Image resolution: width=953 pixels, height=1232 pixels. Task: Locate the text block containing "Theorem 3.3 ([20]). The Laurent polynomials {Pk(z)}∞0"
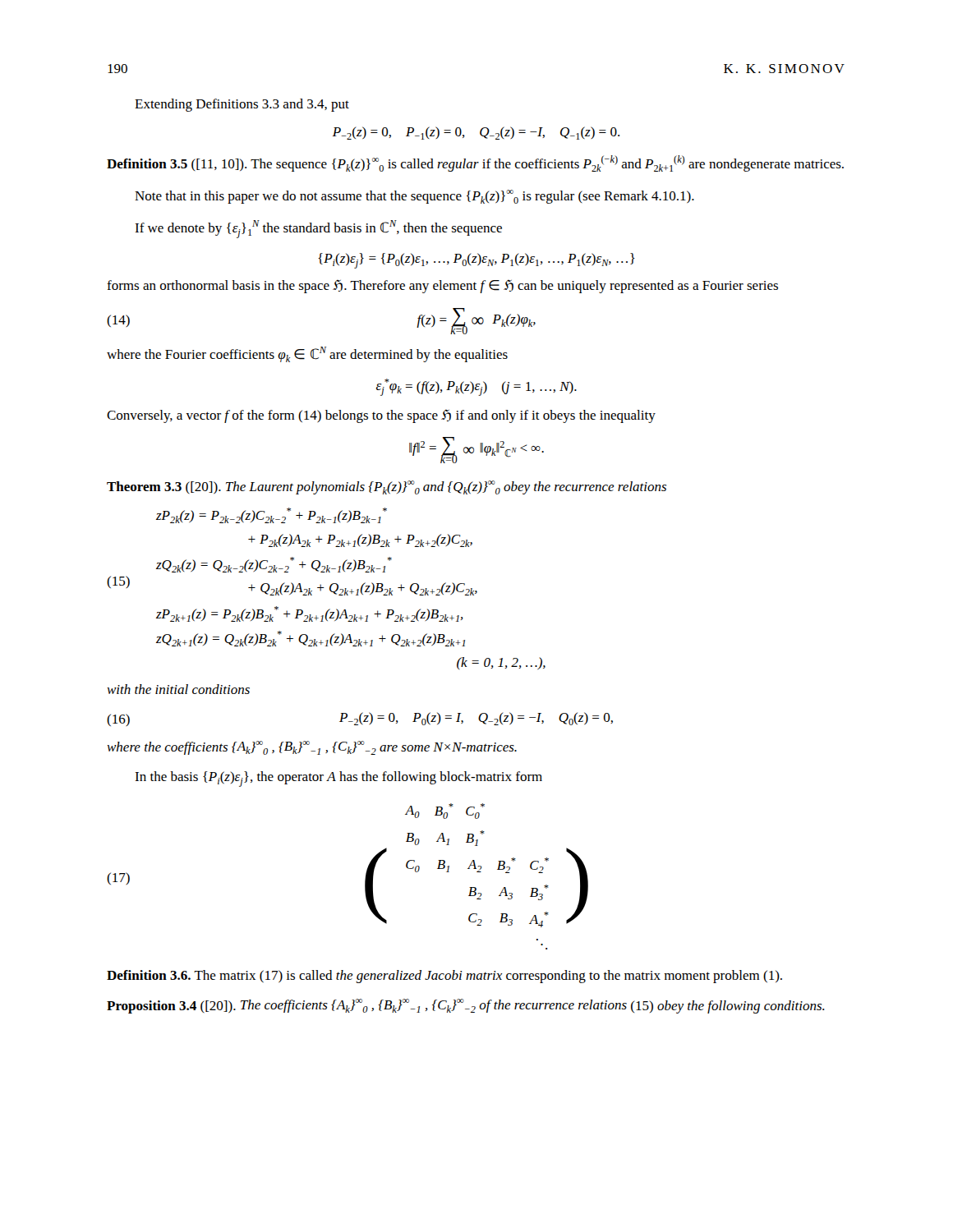pos(387,487)
